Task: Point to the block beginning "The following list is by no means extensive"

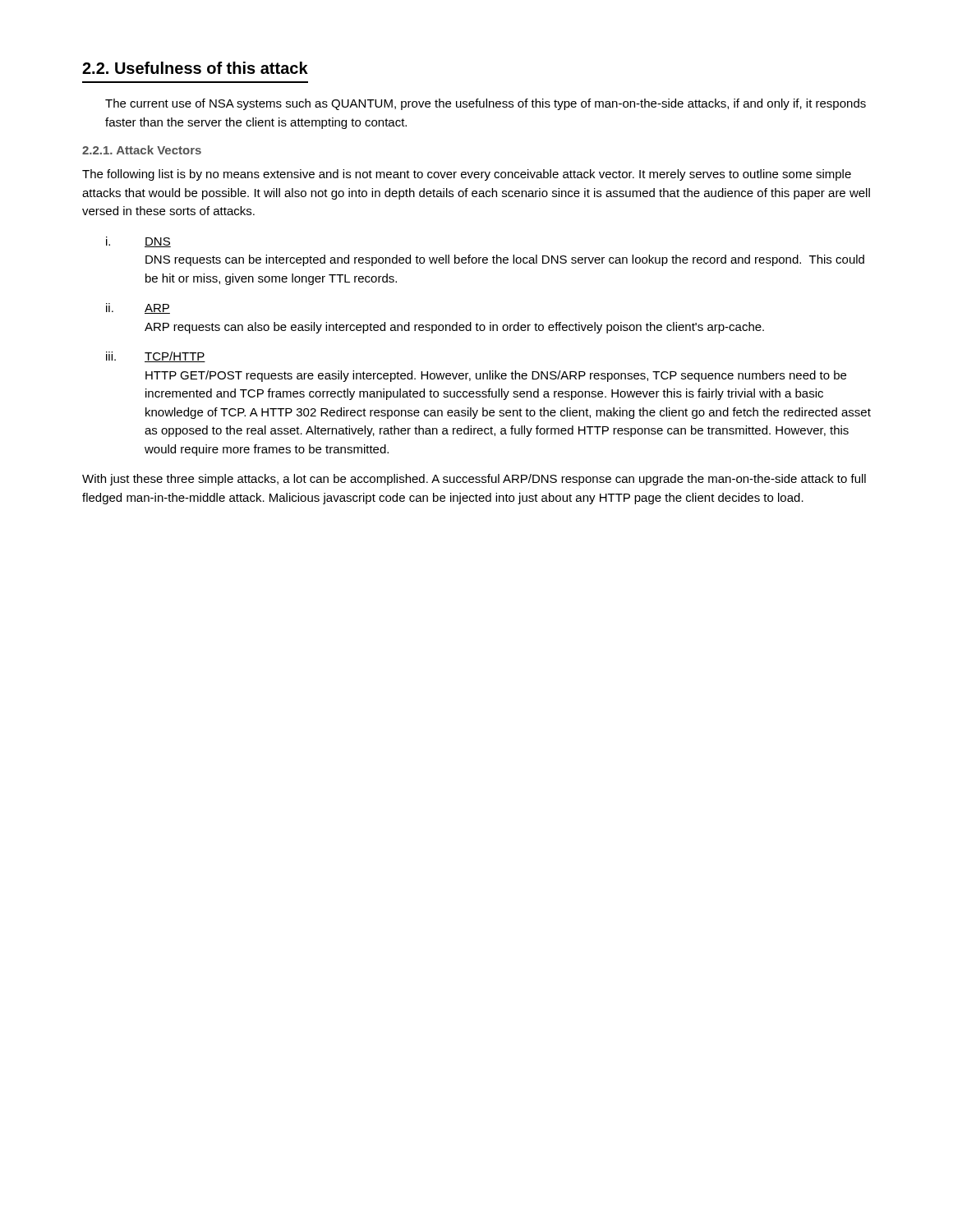Action: [x=476, y=192]
